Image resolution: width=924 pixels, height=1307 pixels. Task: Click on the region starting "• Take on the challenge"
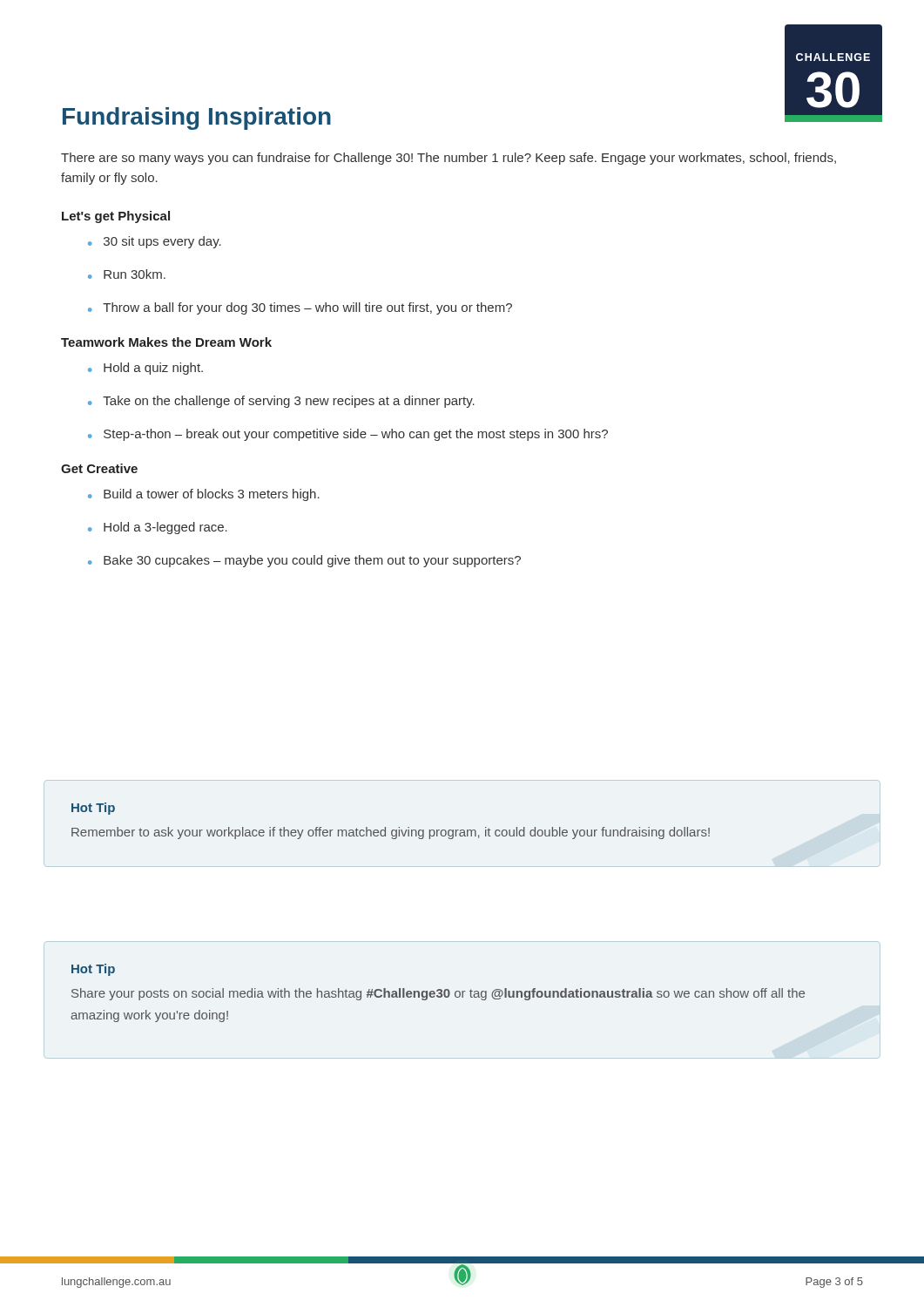(x=281, y=403)
